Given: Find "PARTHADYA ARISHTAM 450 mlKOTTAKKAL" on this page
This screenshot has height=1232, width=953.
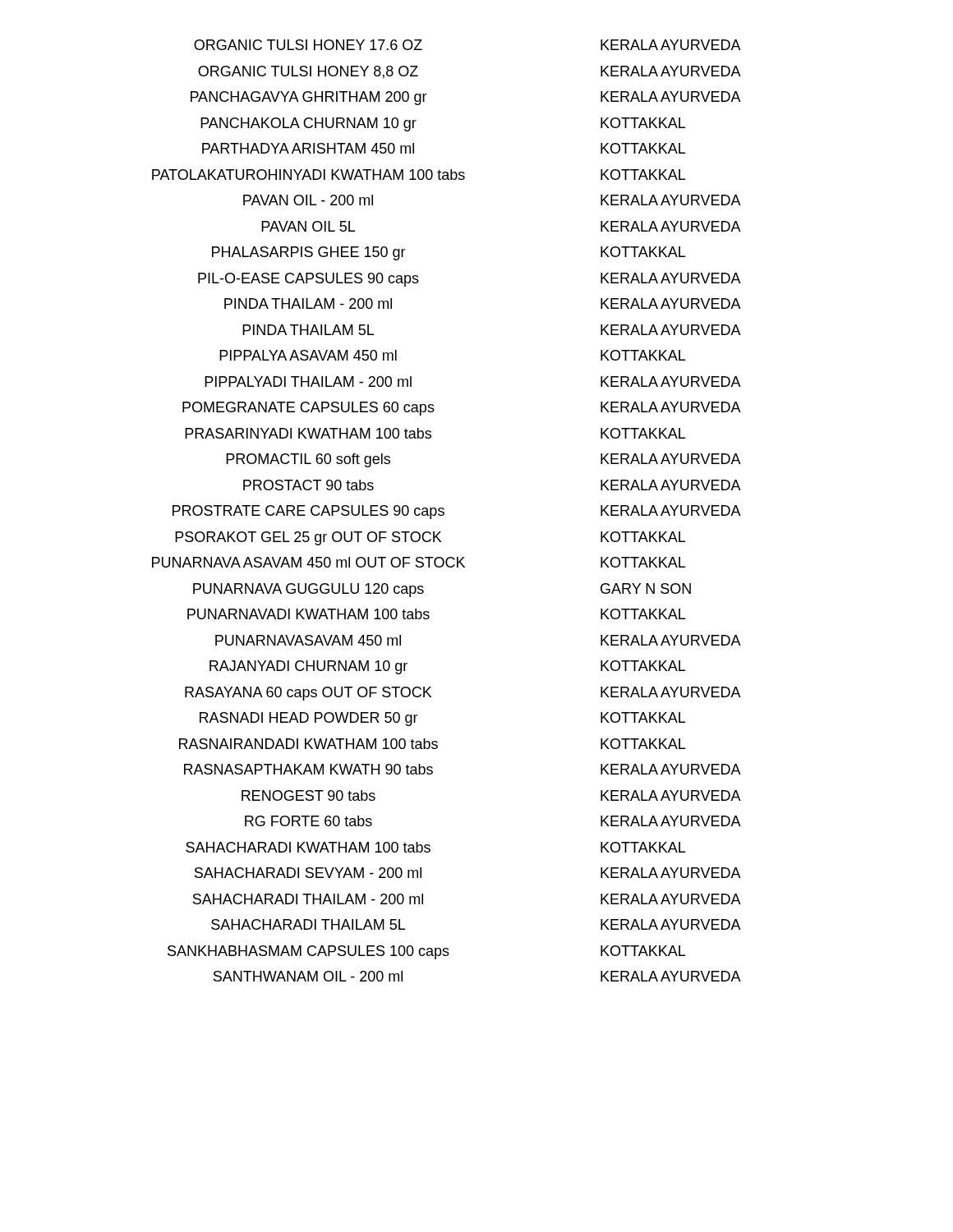Looking at the screenshot, I should (x=307, y=148).
